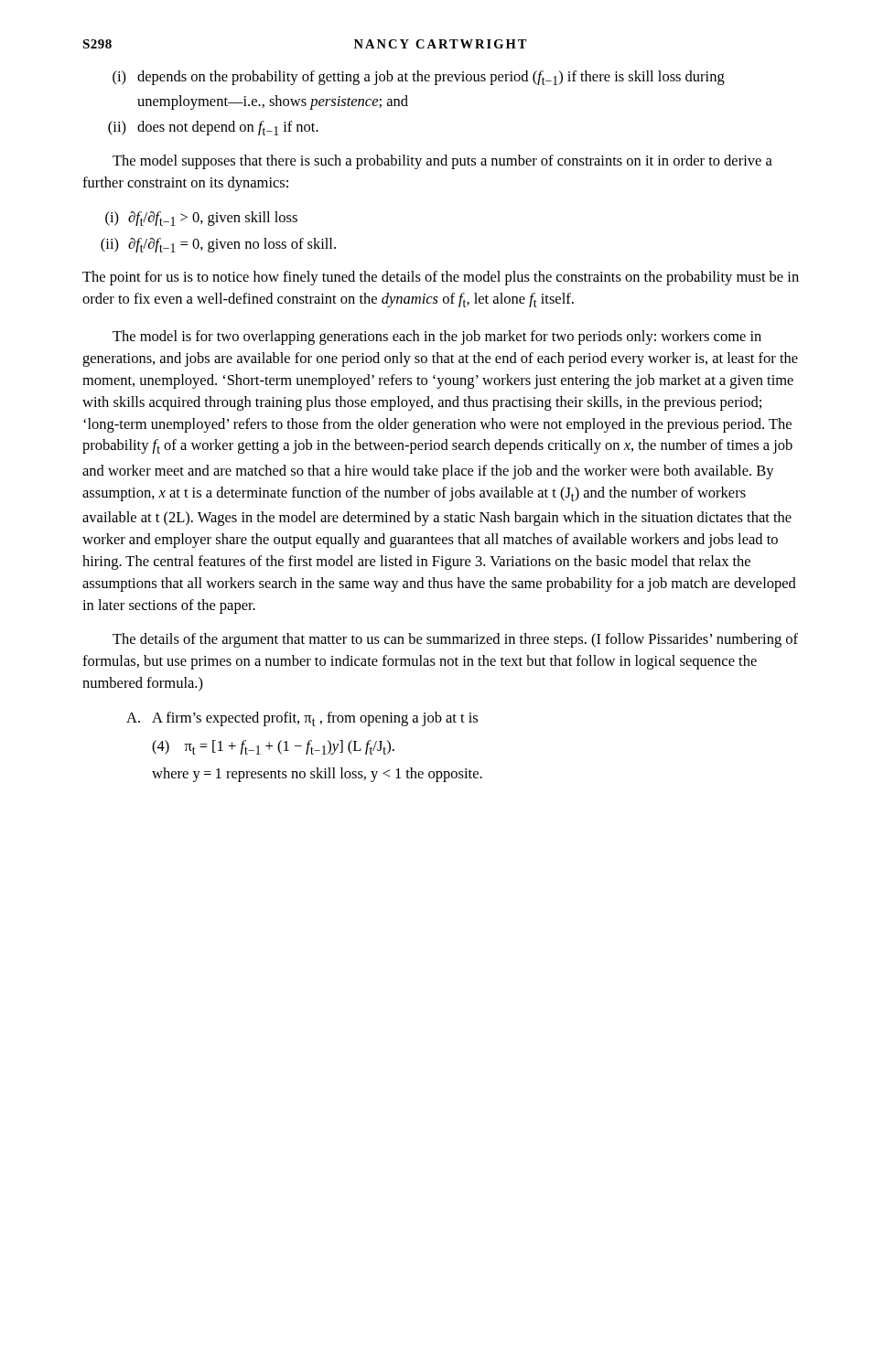Where is the passage that starts "The details of the argument"?
Screen dimensions: 1372x873
click(x=440, y=661)
